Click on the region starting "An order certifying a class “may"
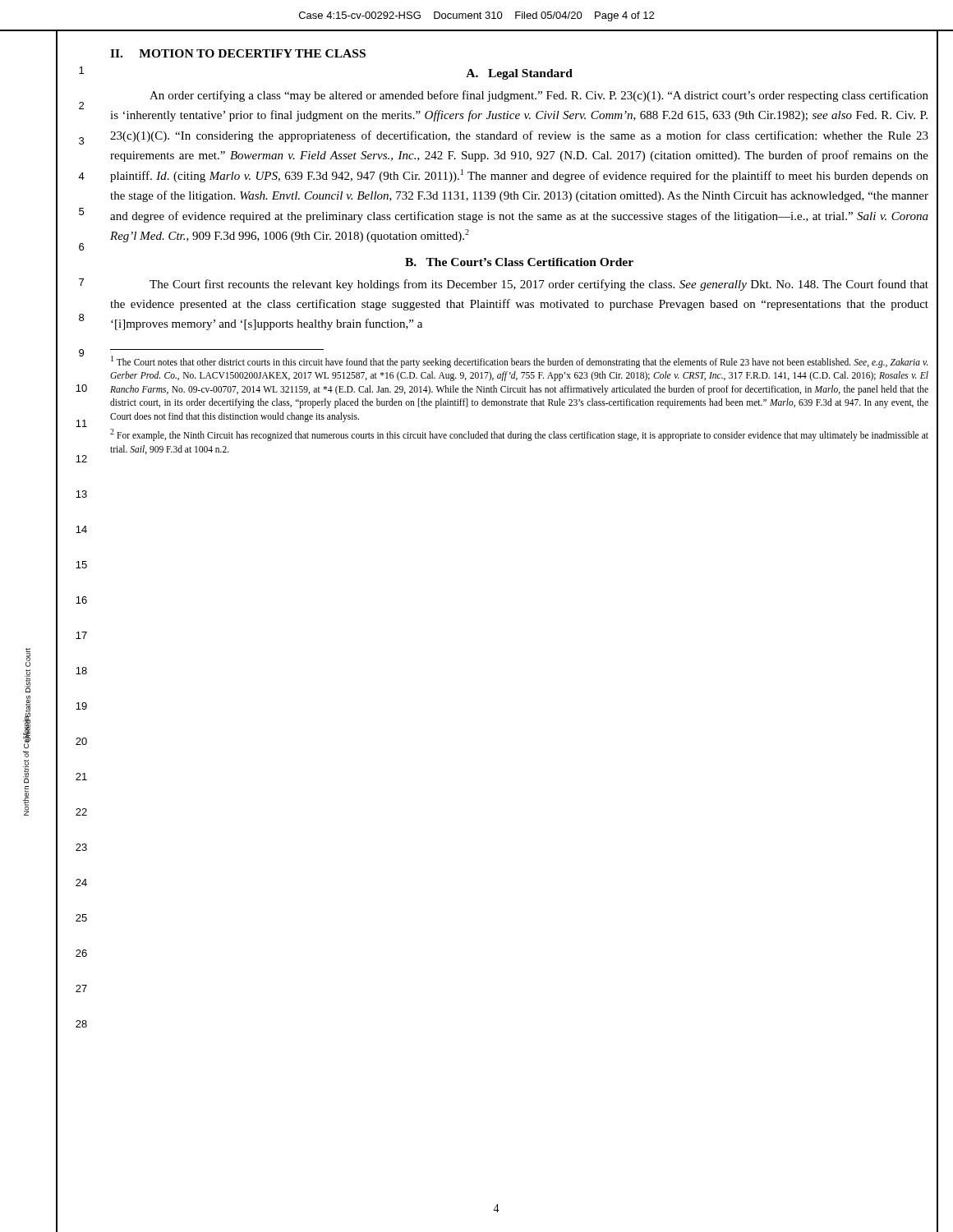The width and height of the screenshot is (953, 1232). pos(519,166)
